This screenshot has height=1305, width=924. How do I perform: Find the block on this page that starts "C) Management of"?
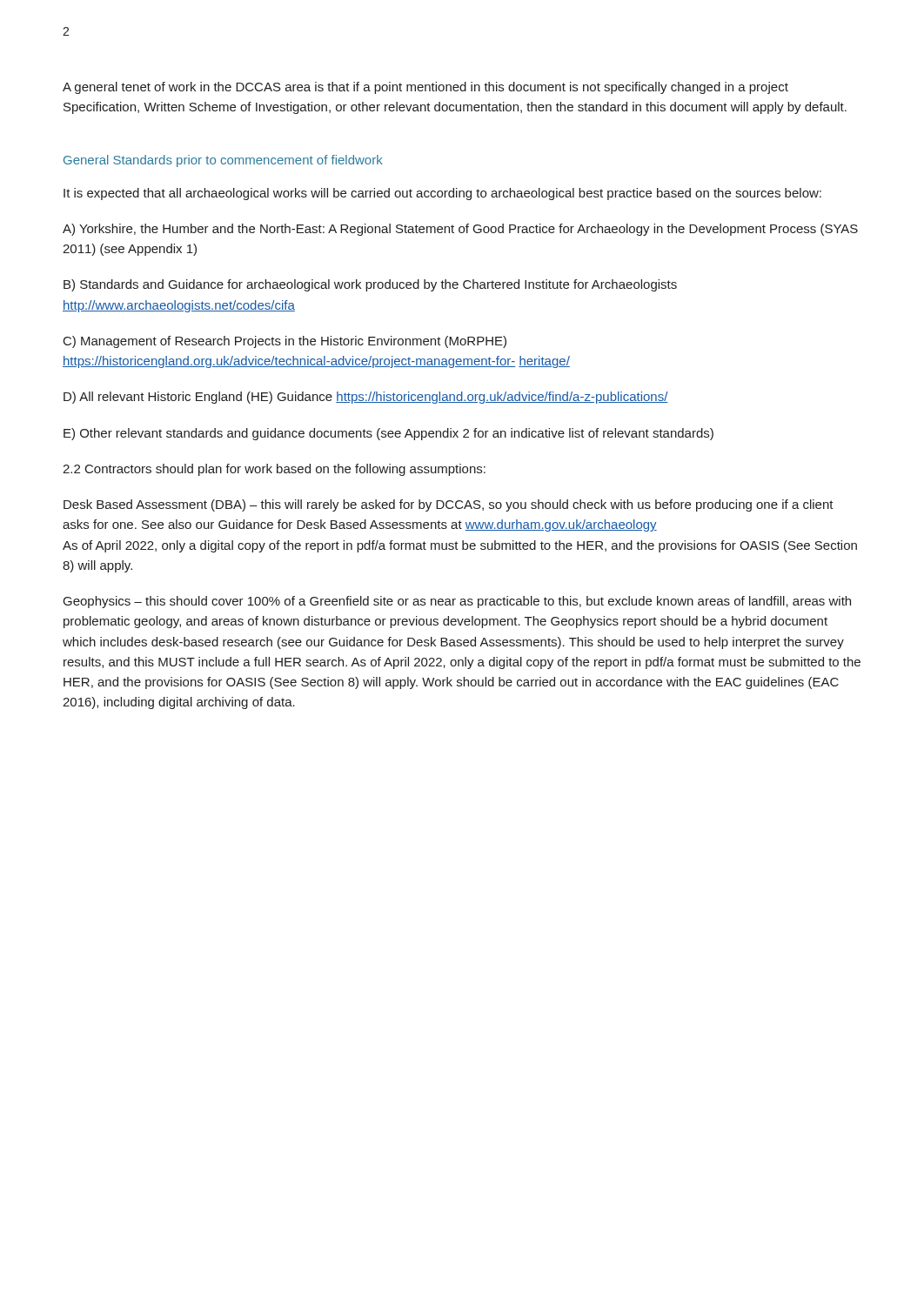pyautogui.click(x=316, y=351)
